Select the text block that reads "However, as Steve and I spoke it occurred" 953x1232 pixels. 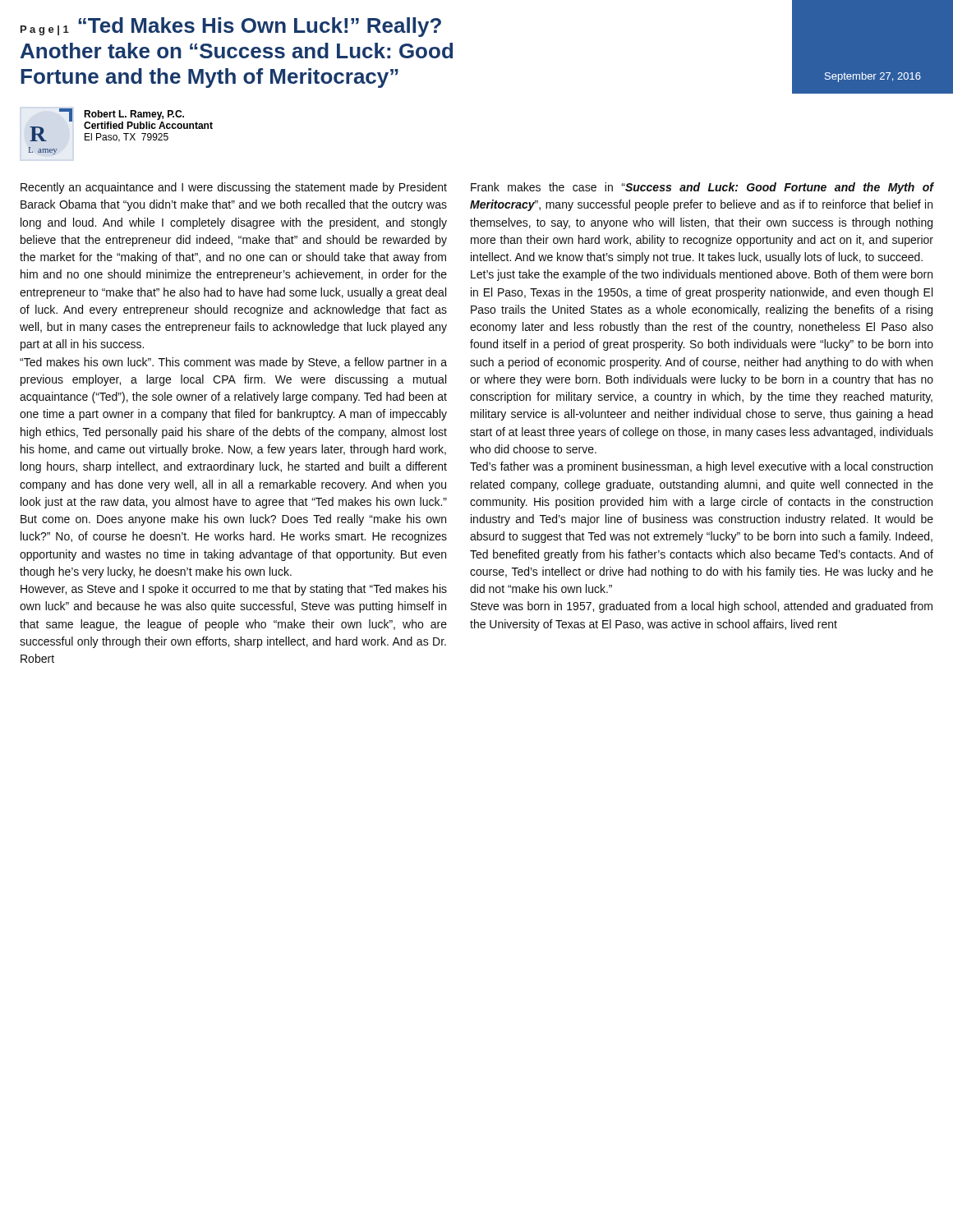(233, 624)
